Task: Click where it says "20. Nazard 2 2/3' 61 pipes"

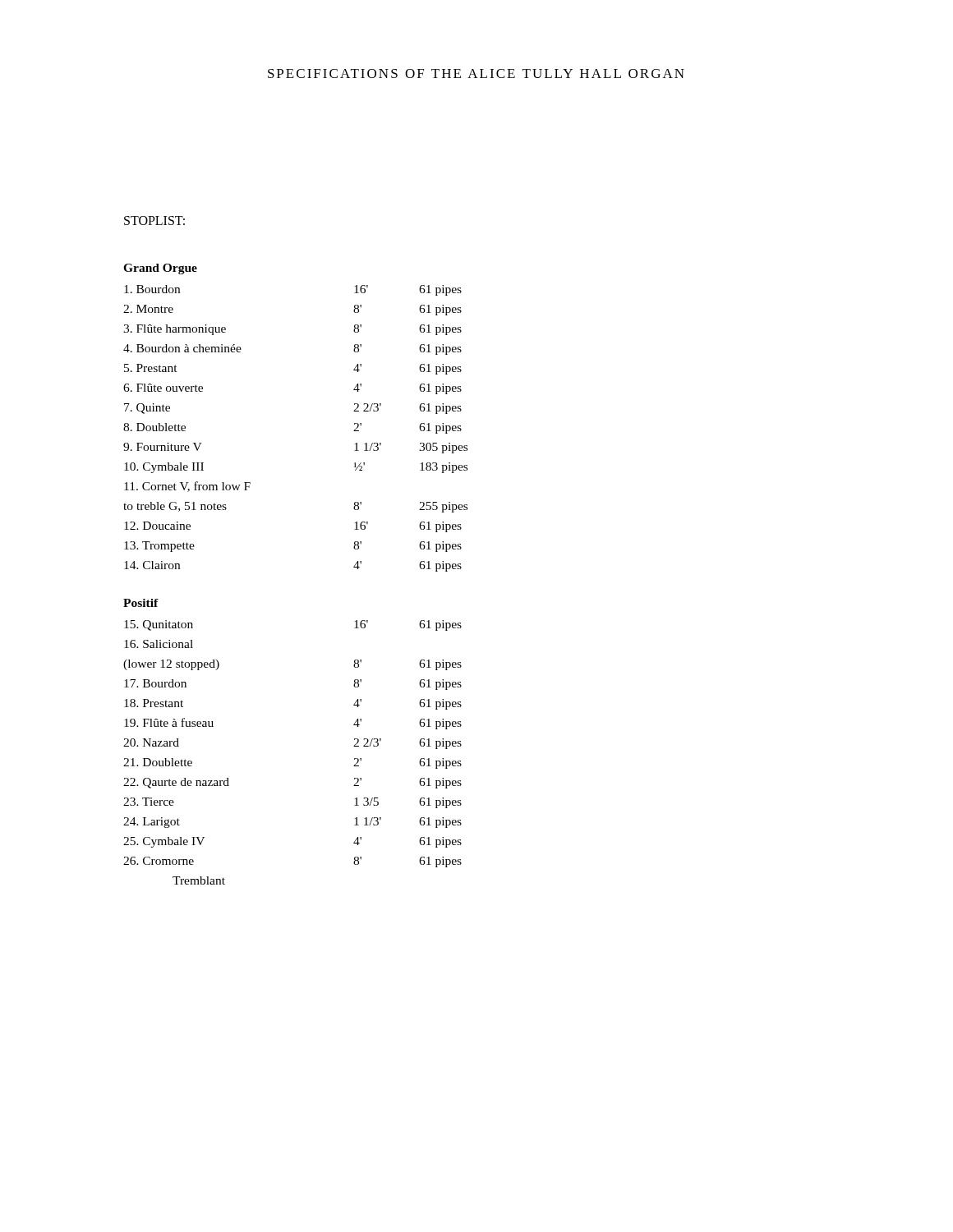Action: point(147,744)
